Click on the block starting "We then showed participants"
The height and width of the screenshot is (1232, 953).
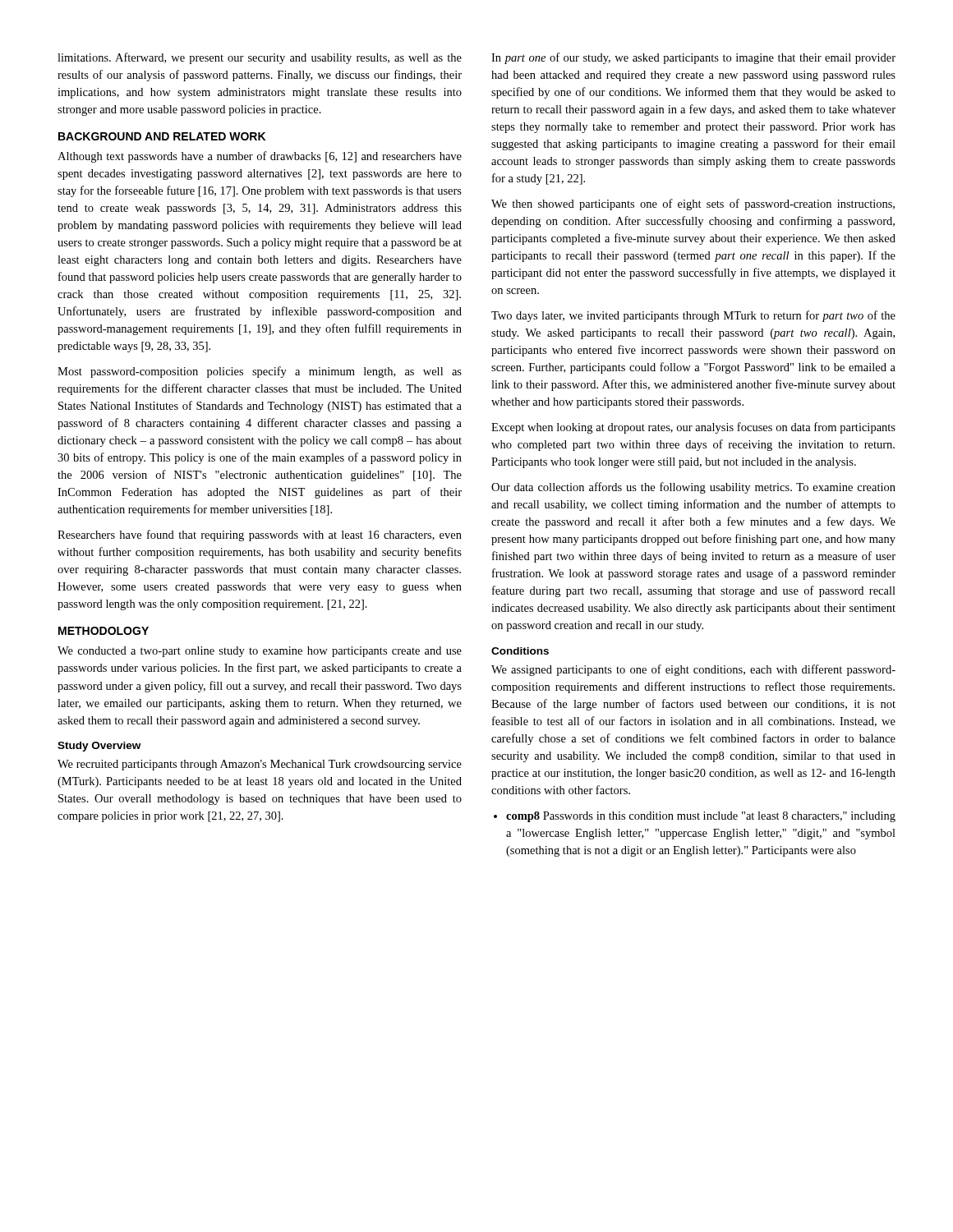coord(693,247)
